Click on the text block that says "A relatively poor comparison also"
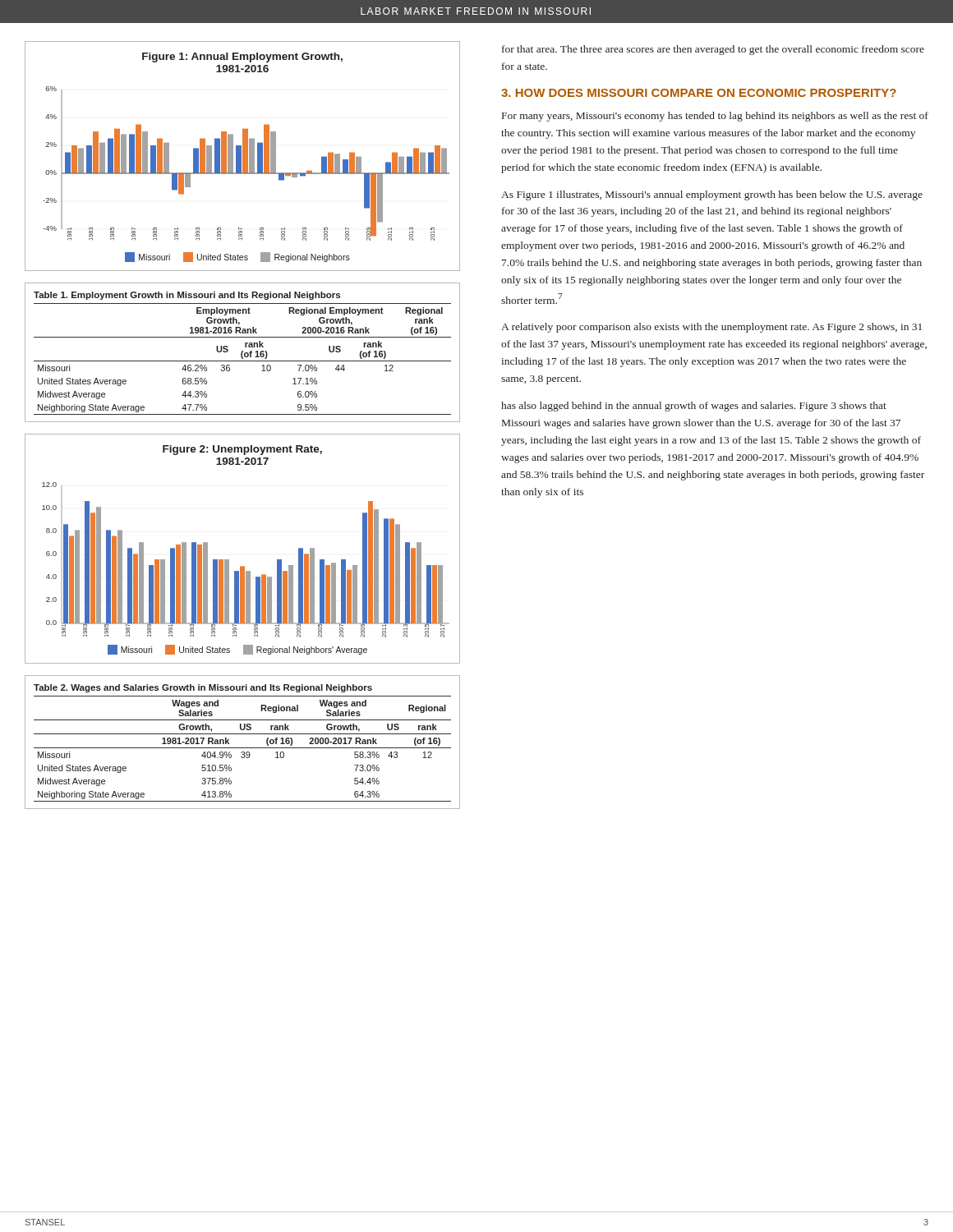Viewport: 953px width, 1232px height. tap(714, 353)
